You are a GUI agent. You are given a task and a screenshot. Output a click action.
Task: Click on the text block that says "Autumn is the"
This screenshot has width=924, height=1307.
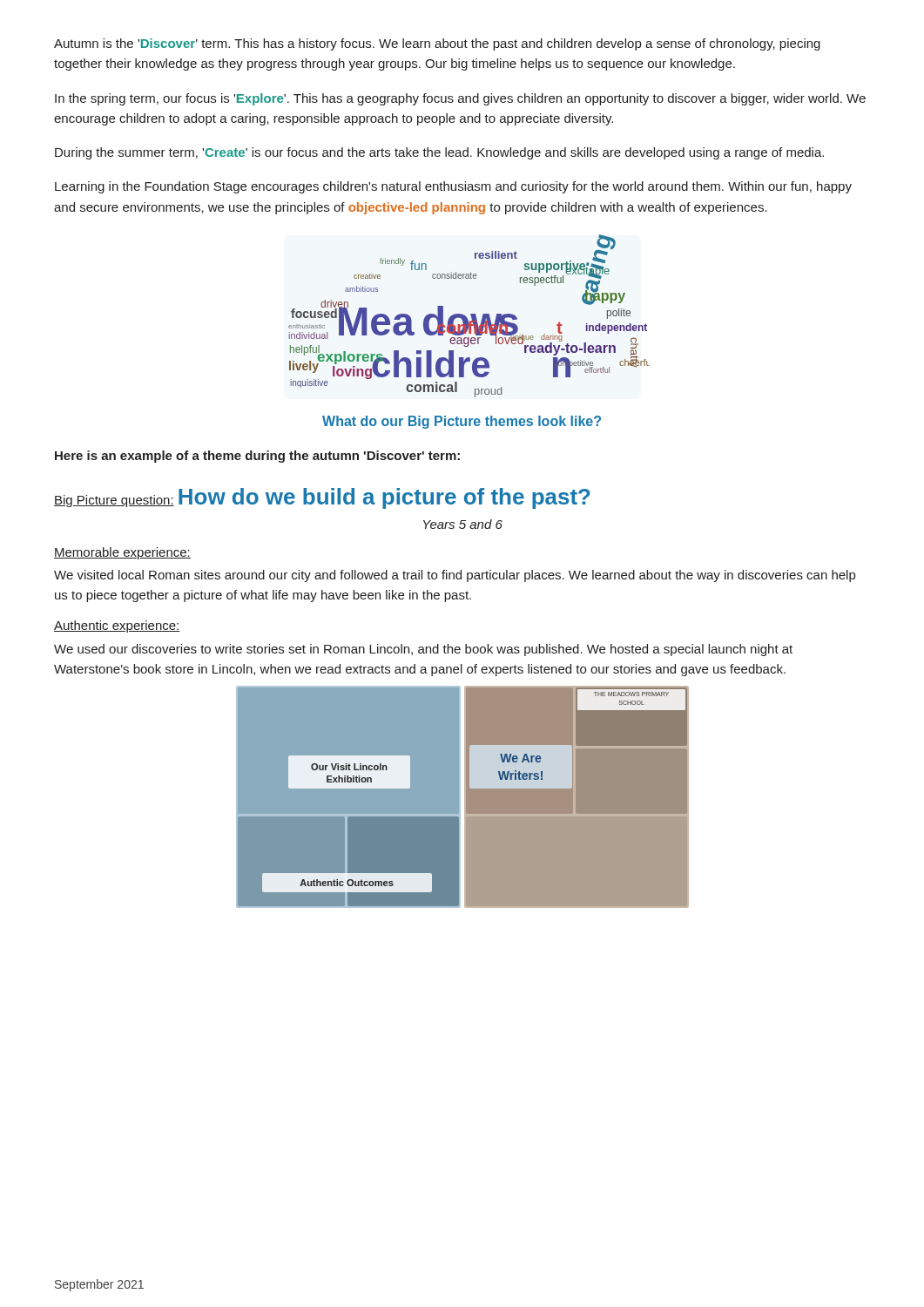click(x=437, y=53)
